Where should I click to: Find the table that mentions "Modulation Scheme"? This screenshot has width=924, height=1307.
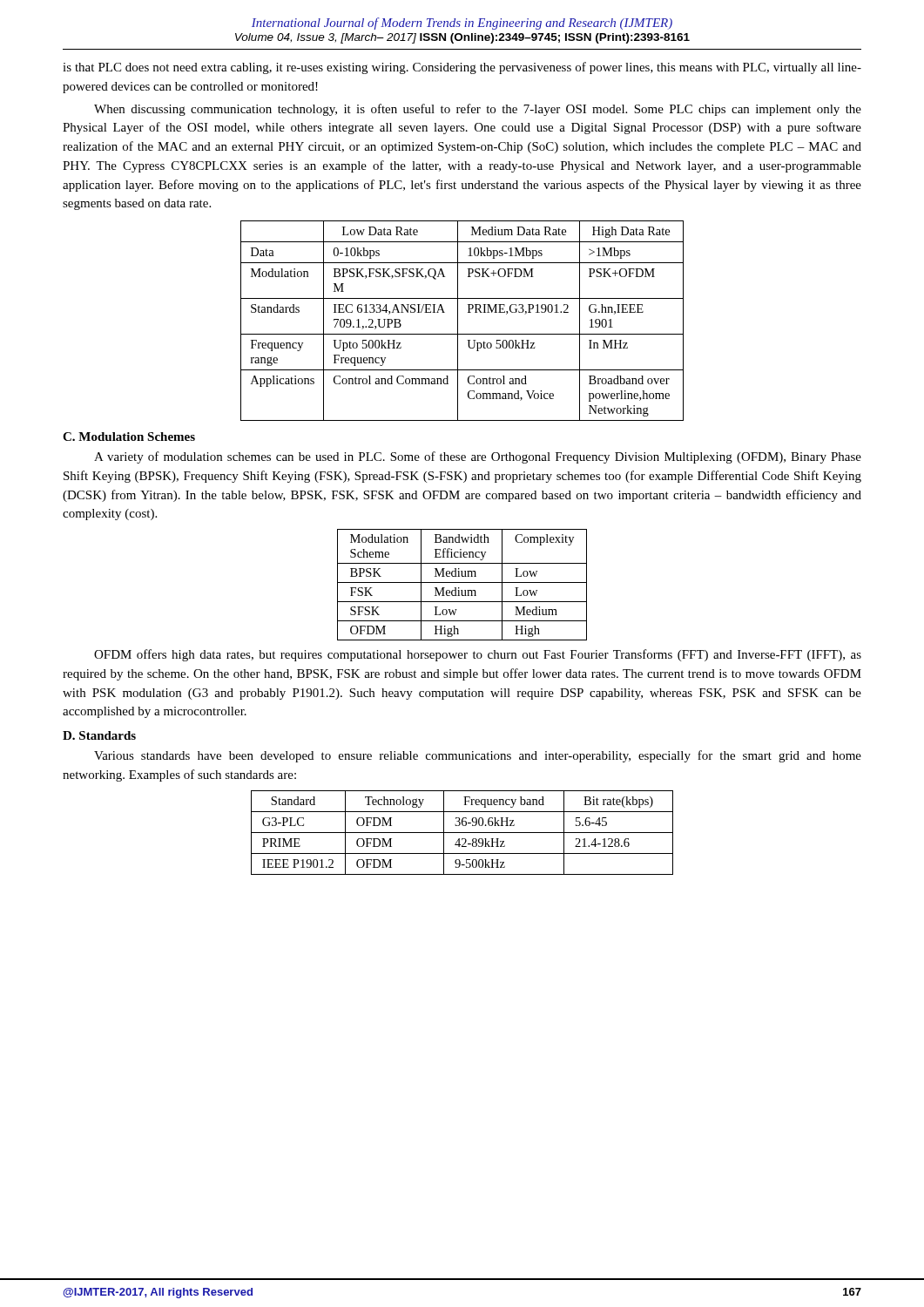462,585
